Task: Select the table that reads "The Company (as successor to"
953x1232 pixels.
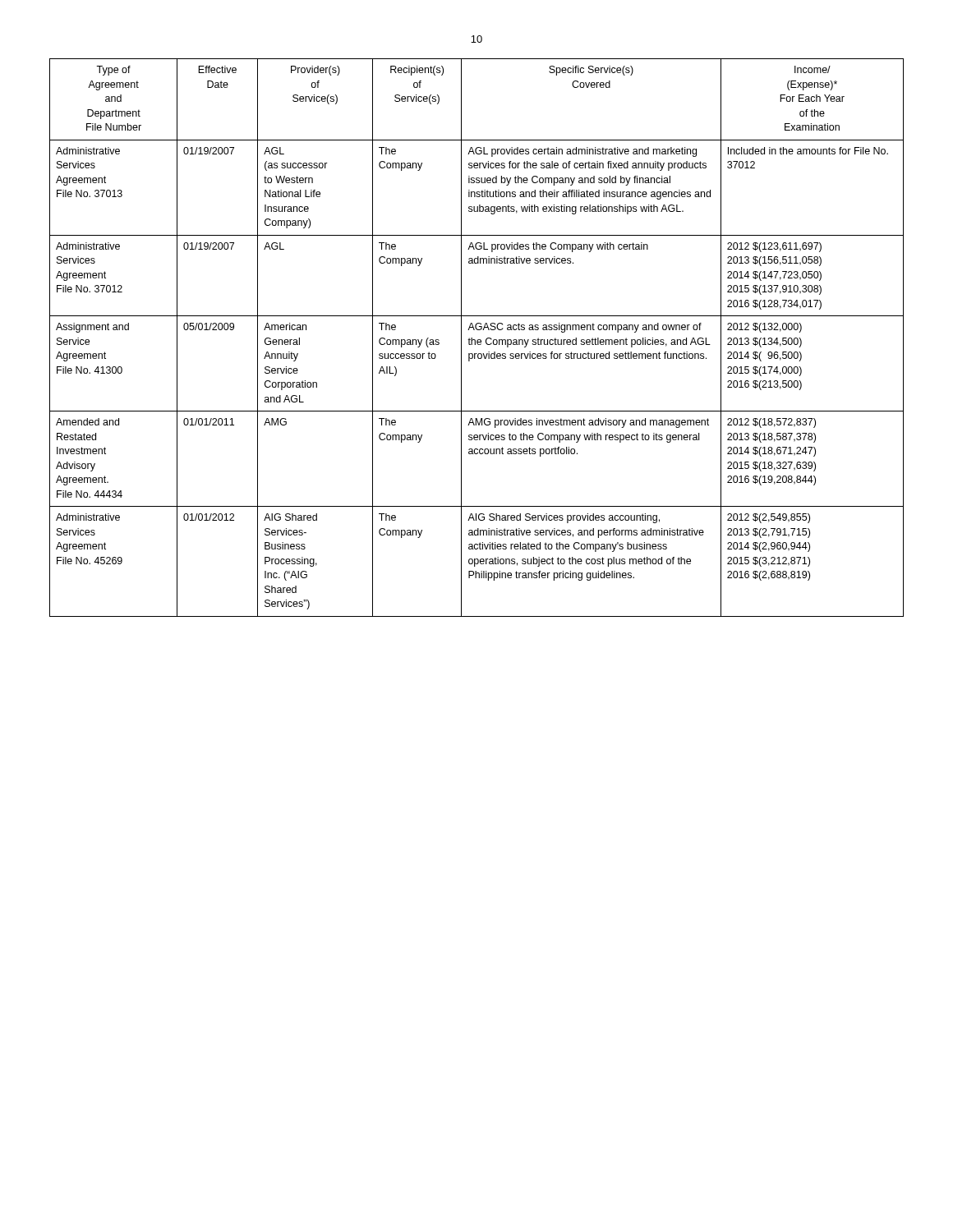Action: coord(476,337)
